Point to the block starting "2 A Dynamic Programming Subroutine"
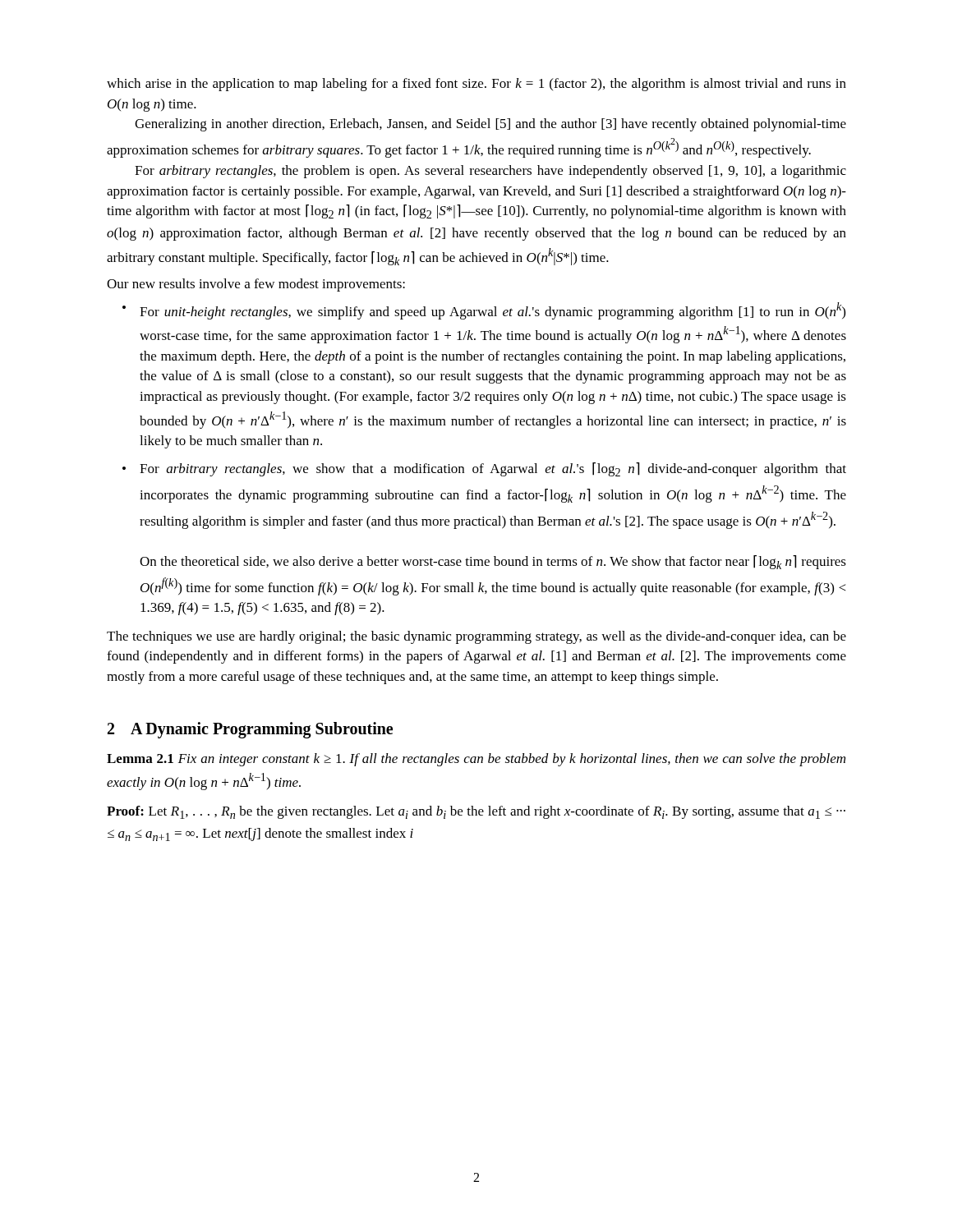Viewport: 953px width, 1232px height. click(250, 728)
